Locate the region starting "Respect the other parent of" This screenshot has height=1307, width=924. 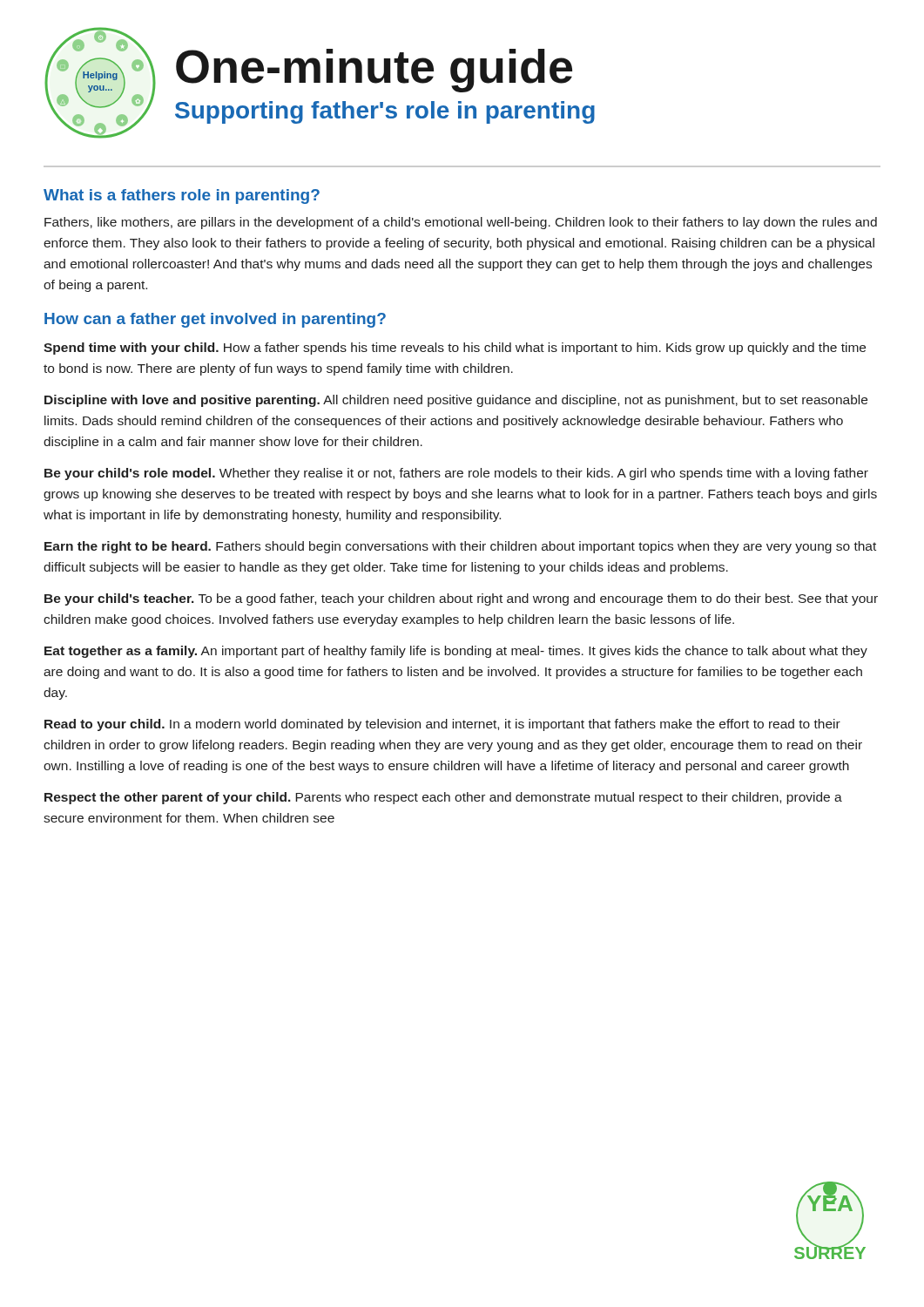tap(443, 808)
